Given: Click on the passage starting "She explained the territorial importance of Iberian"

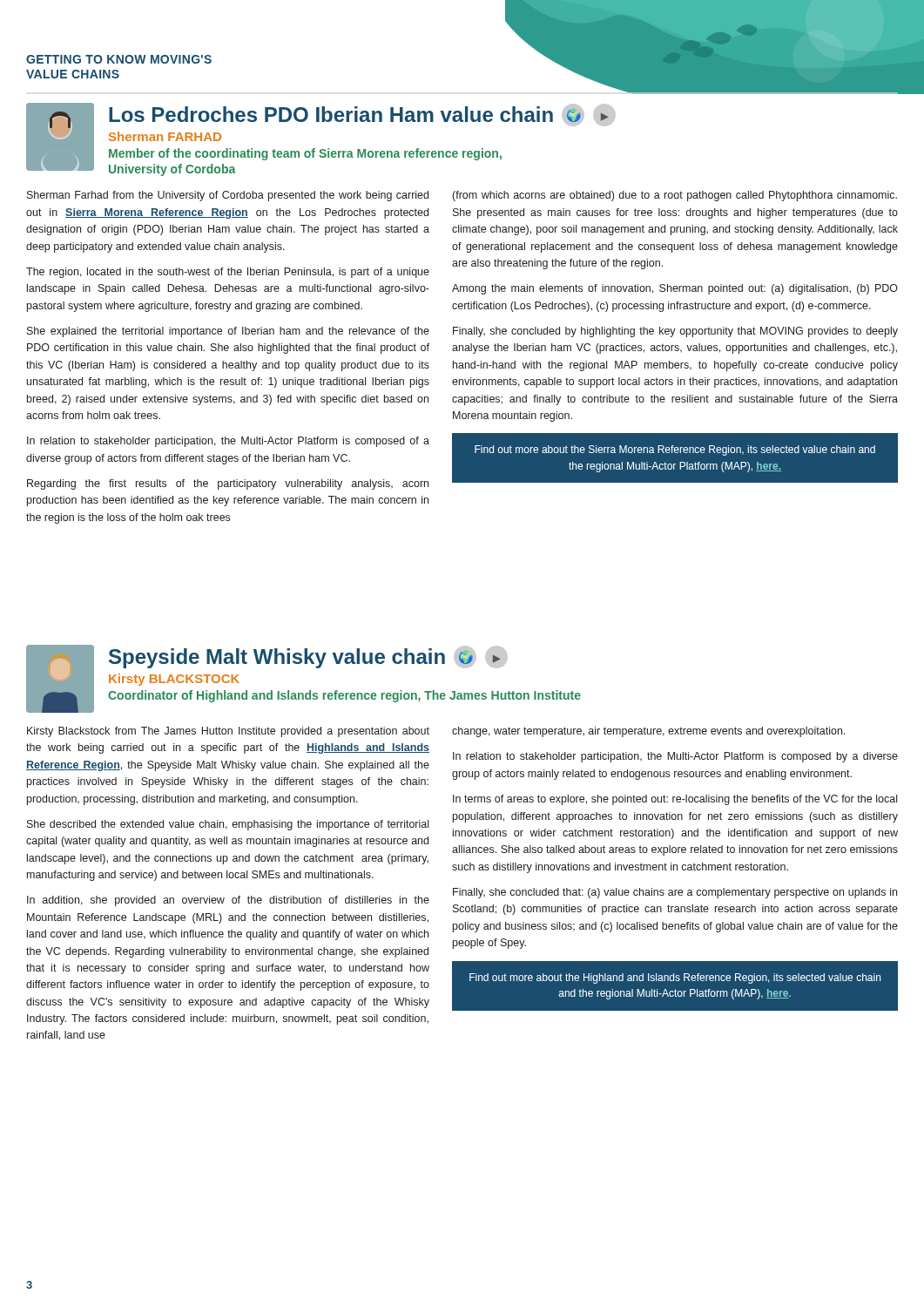Looking at the screenshot, I should (228, 373).
